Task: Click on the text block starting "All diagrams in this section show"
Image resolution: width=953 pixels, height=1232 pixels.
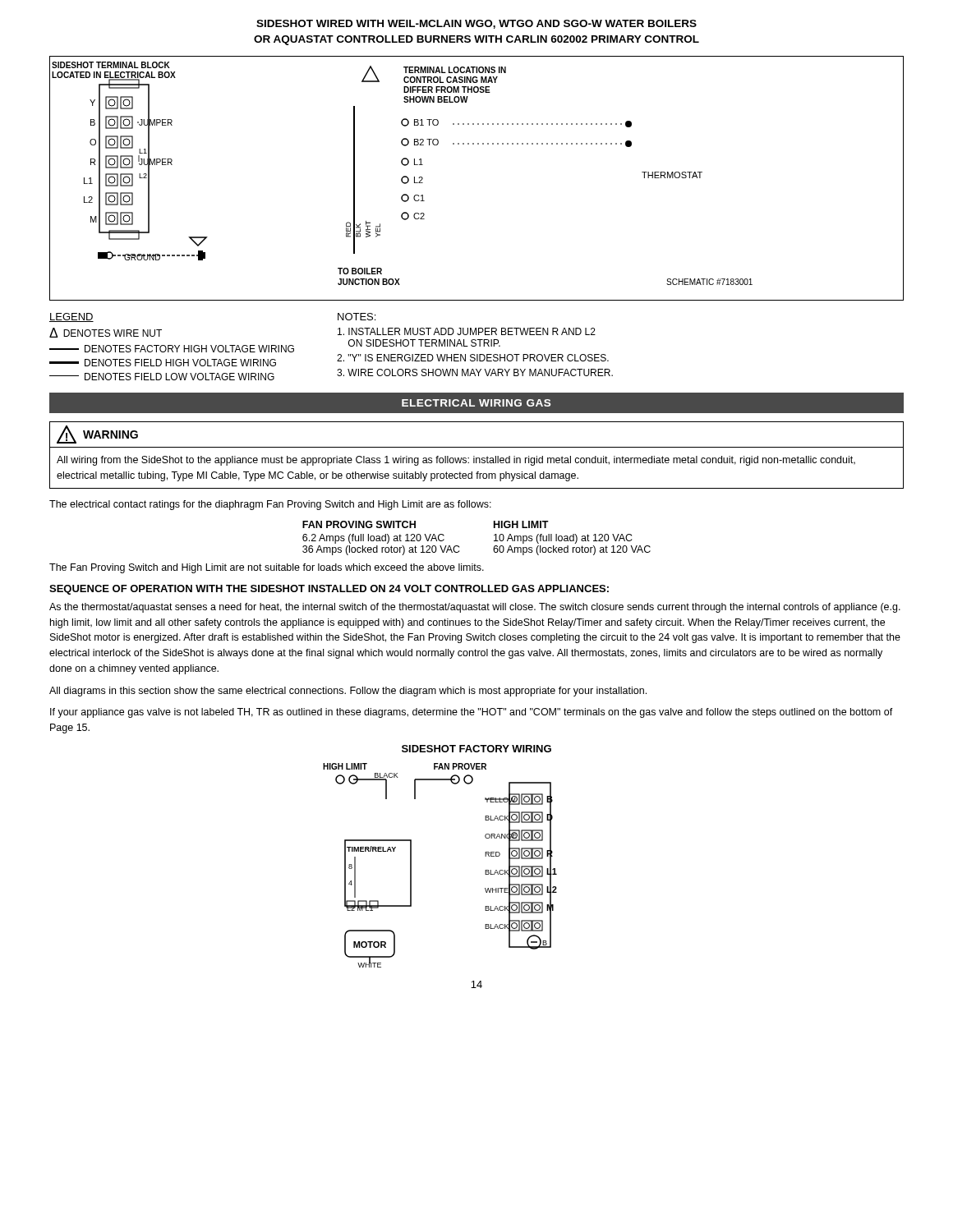Action: click(348, 690)
